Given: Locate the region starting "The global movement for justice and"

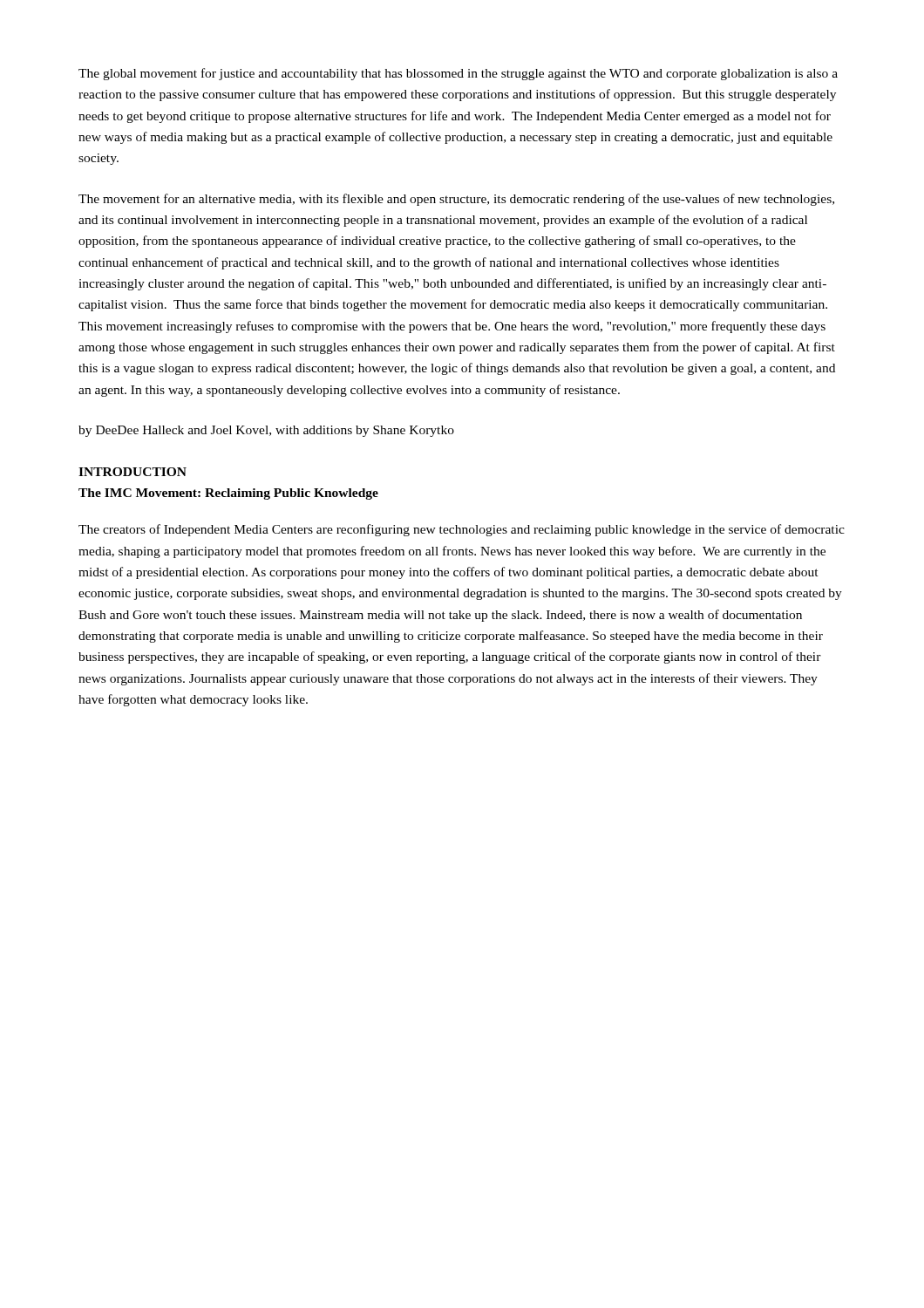Looking at the screenshot, I should pyautogui.click(x=458, y=115).
